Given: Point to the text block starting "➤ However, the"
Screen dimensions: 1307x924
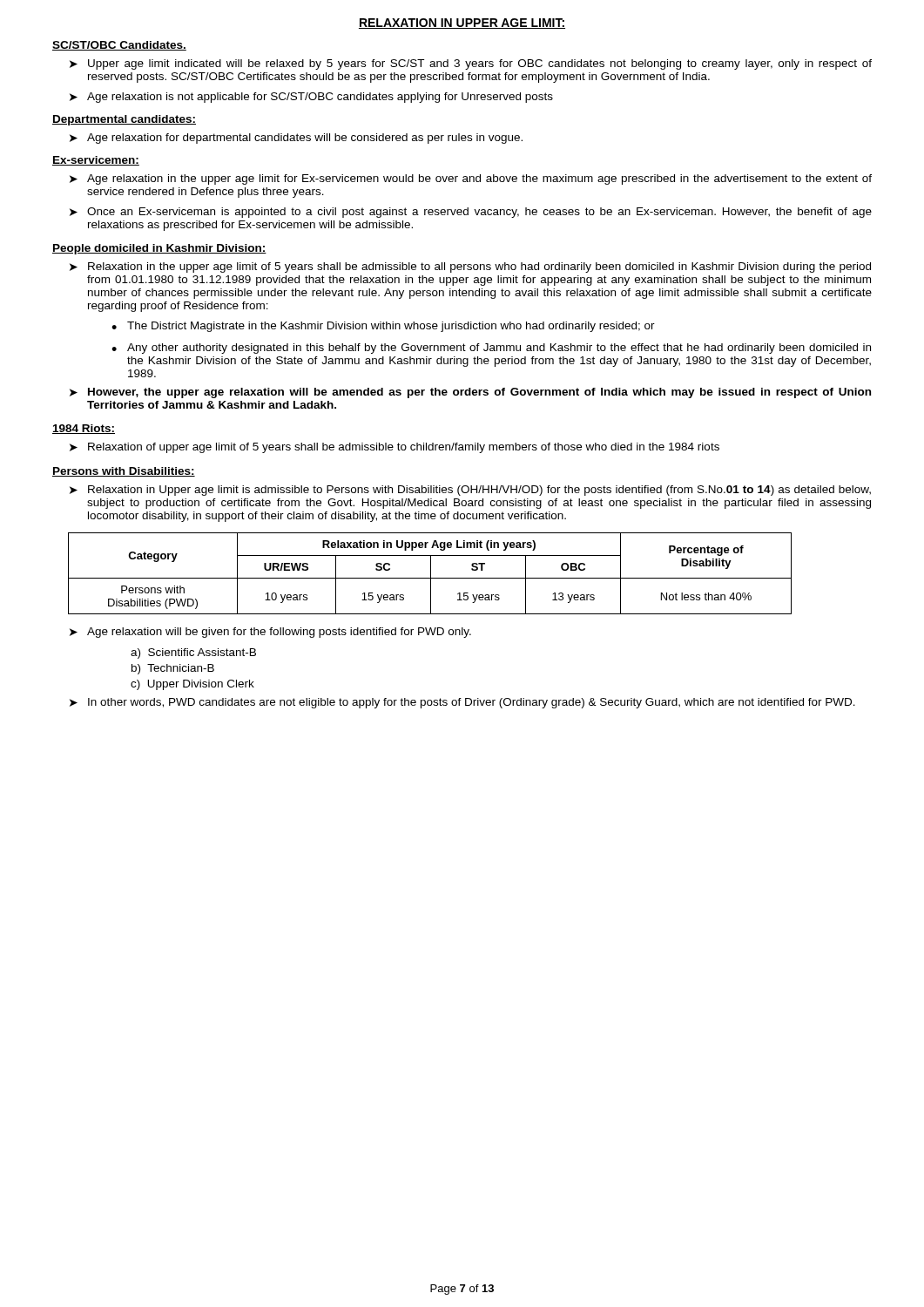Looking at the screenshot, I should [470, 398].
